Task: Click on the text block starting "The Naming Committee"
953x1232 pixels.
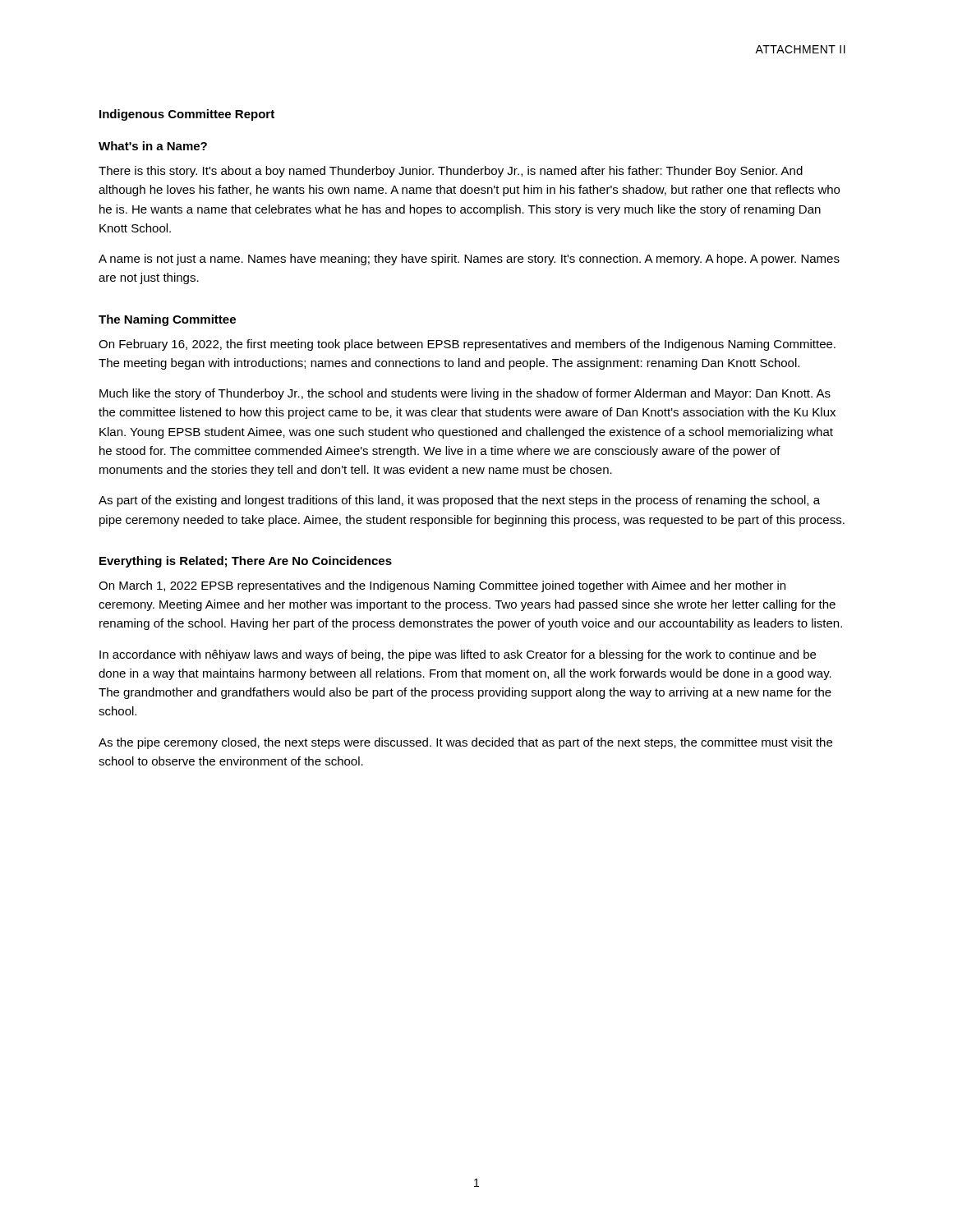Action: (x=167, y=319)
